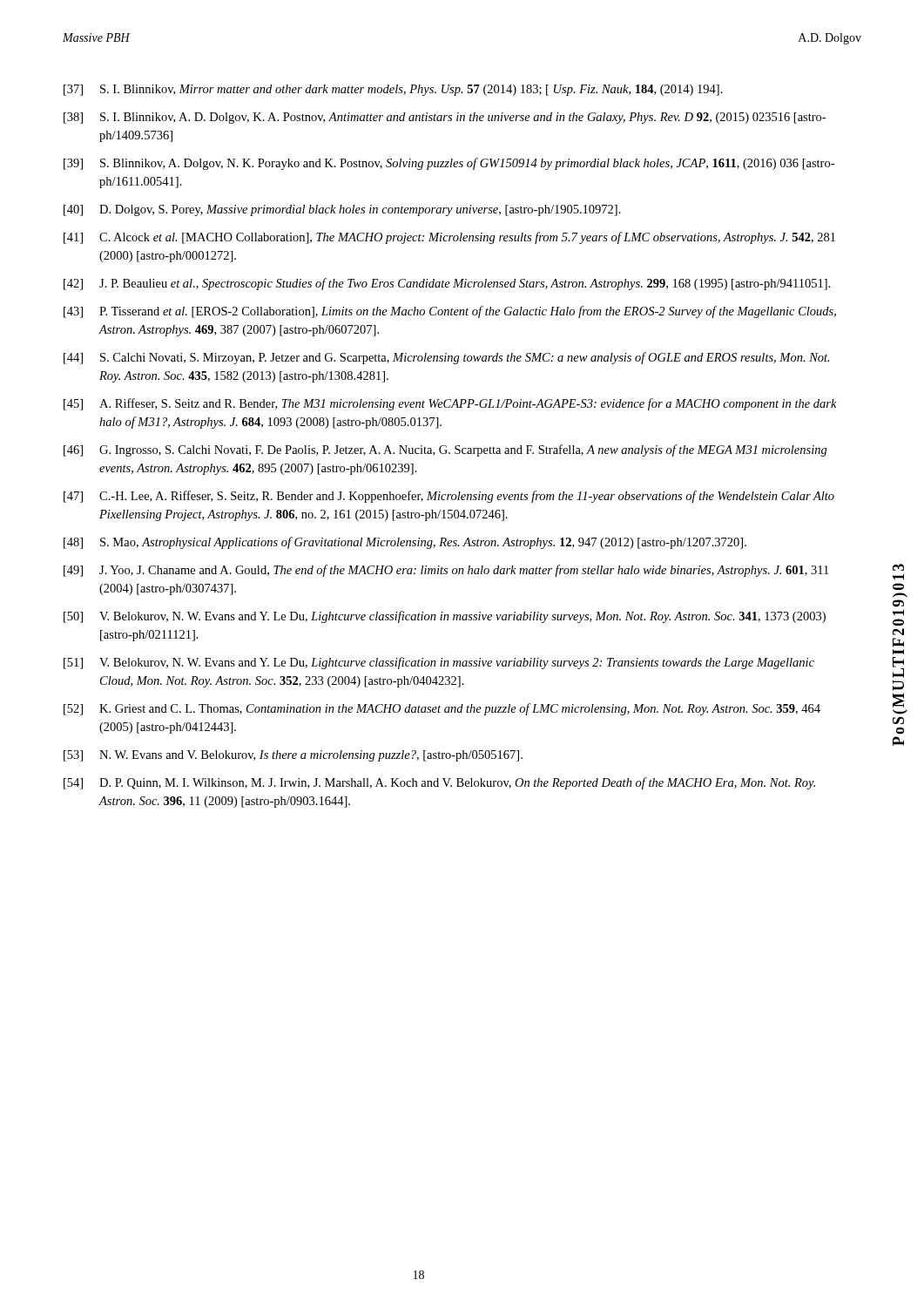Point to the block beginning "[37] S. I. Blinnikov, Mirror matter and other"
This screenshot has height=1307, width=924.
[450, 89]
